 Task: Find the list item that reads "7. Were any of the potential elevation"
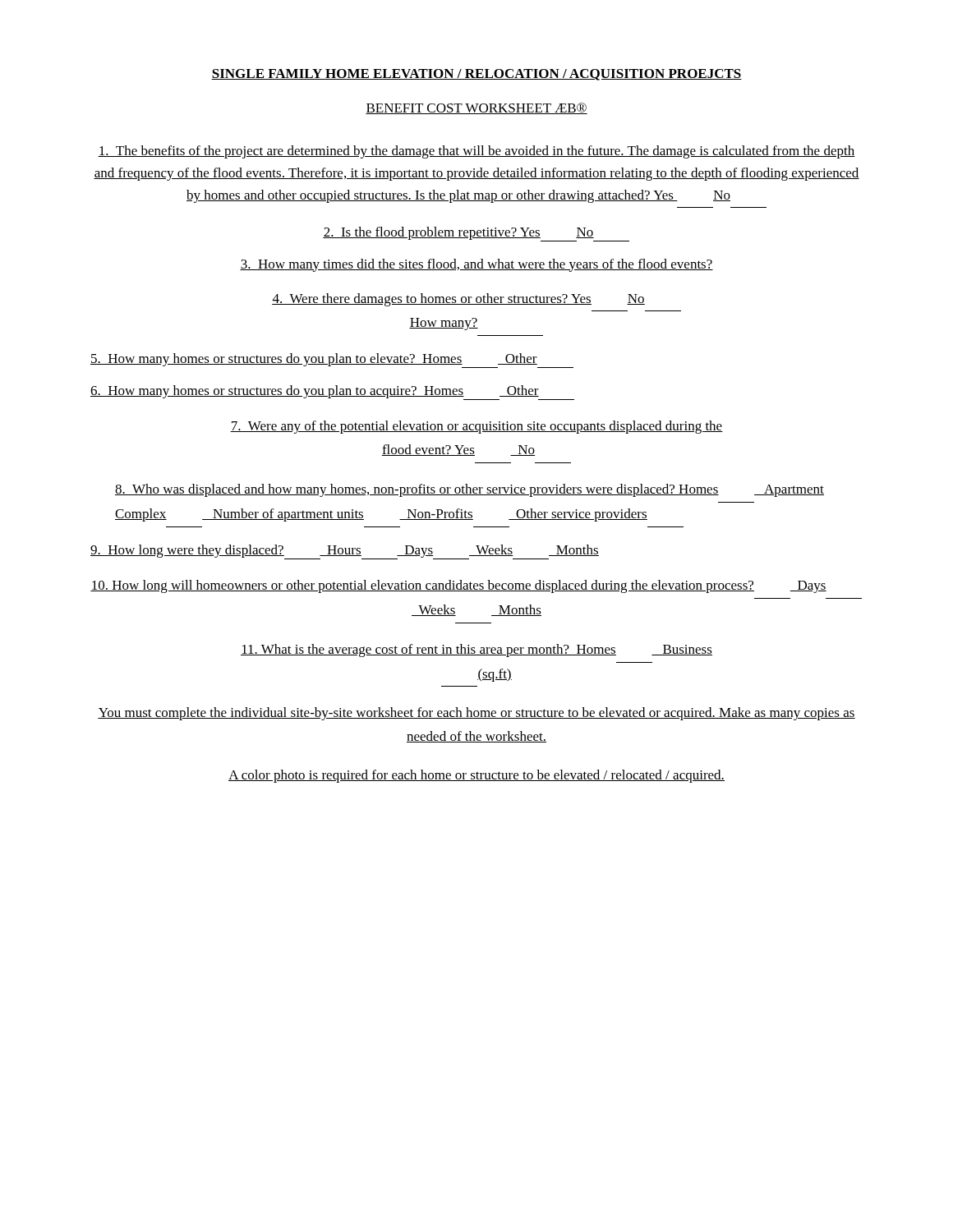point(476,438)
